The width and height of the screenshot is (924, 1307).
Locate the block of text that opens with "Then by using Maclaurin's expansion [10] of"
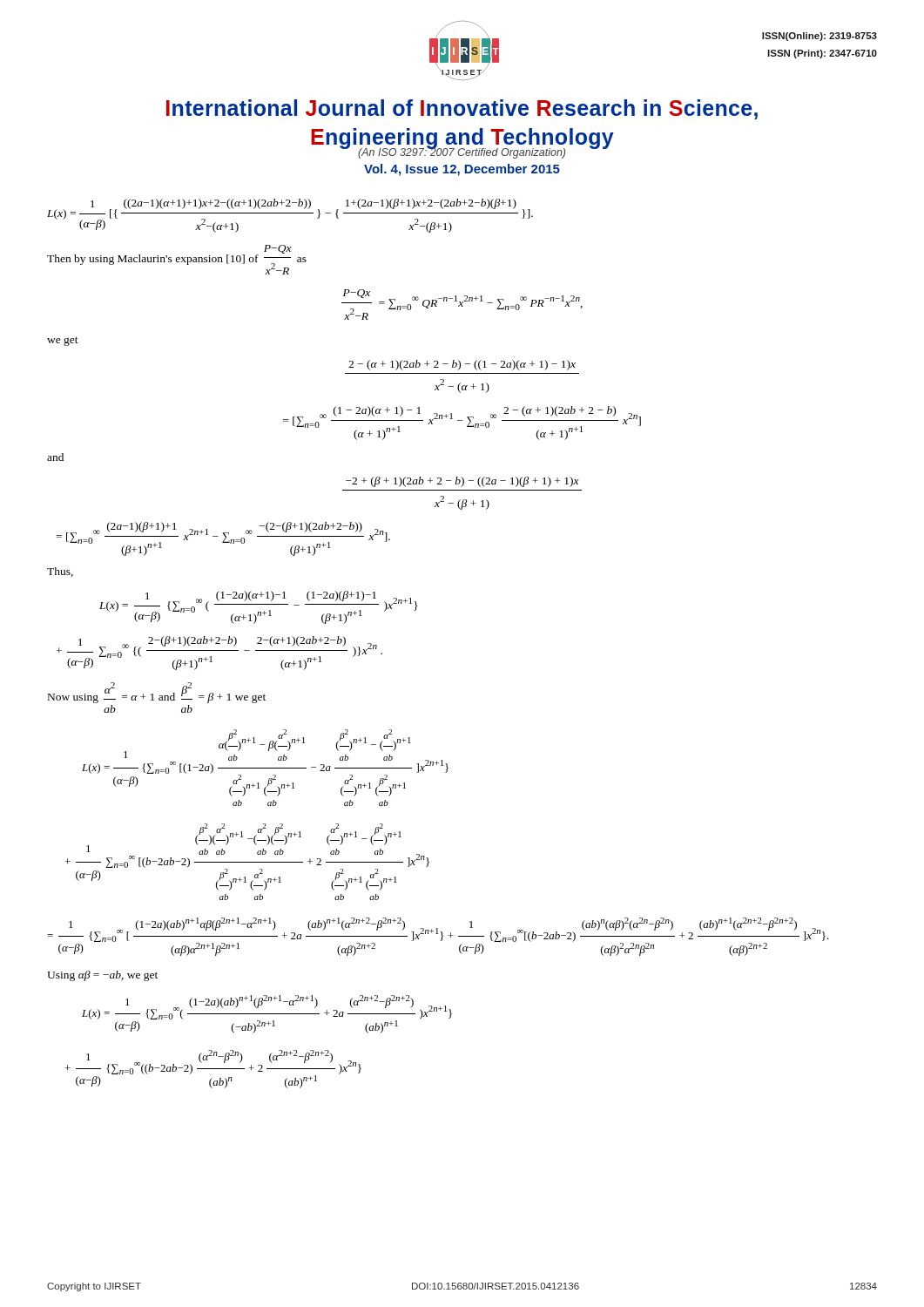pos(177,259)
